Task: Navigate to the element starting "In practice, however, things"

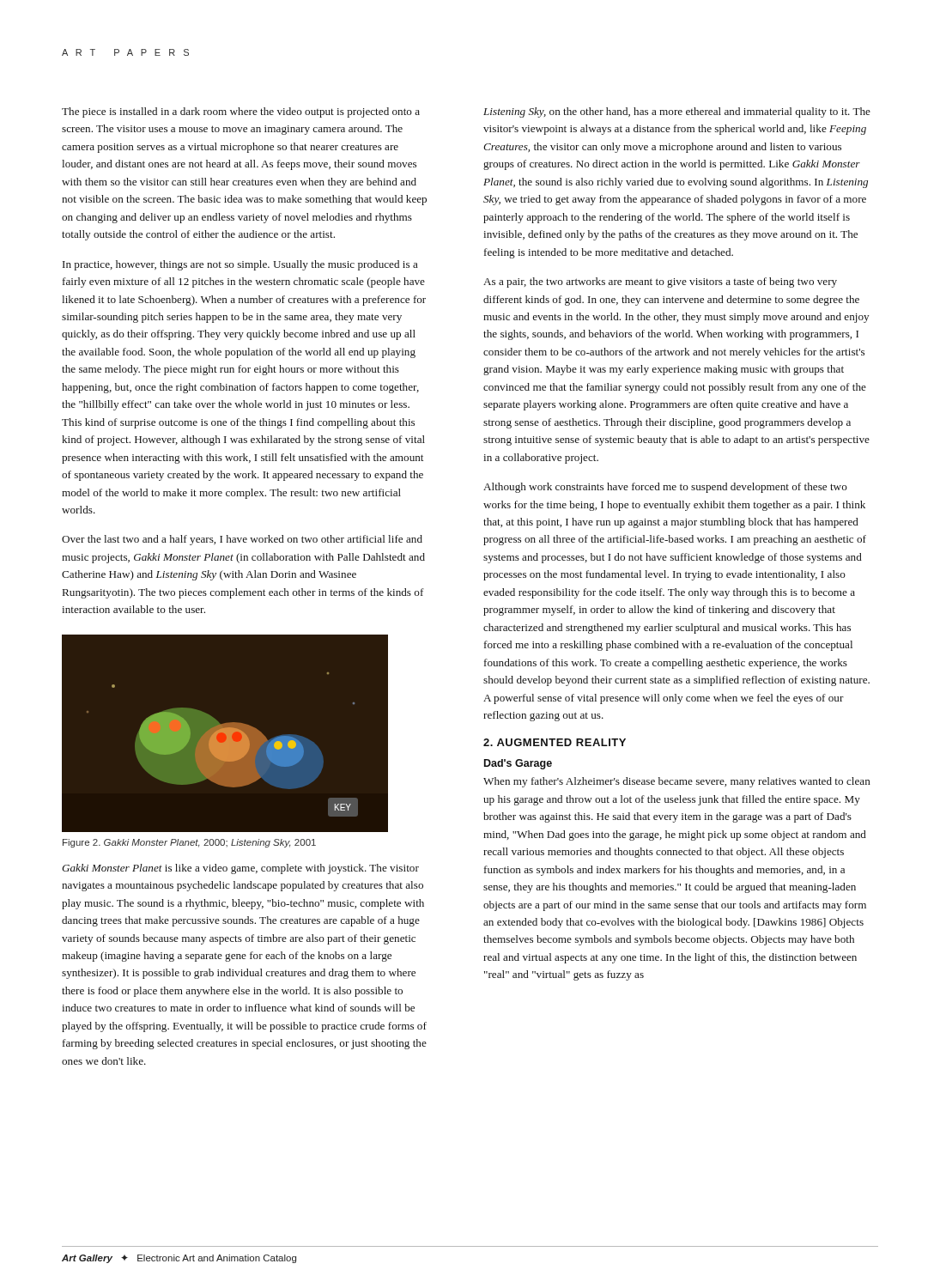Action: tap(246, 387)
